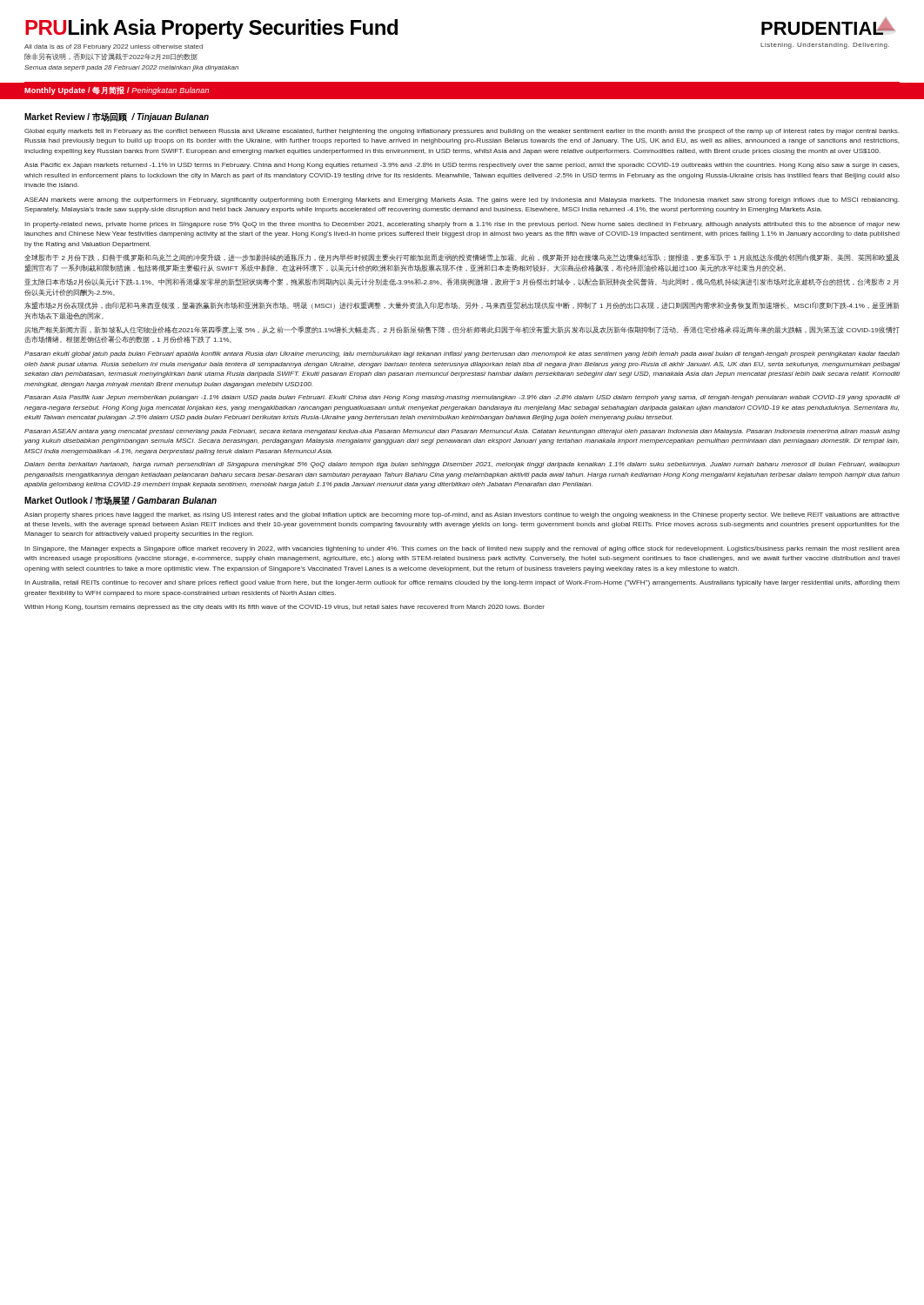Find the text block that says "Global equity markets fell in February as the"
Screen dimensions: 1305x924
(462, 141)
